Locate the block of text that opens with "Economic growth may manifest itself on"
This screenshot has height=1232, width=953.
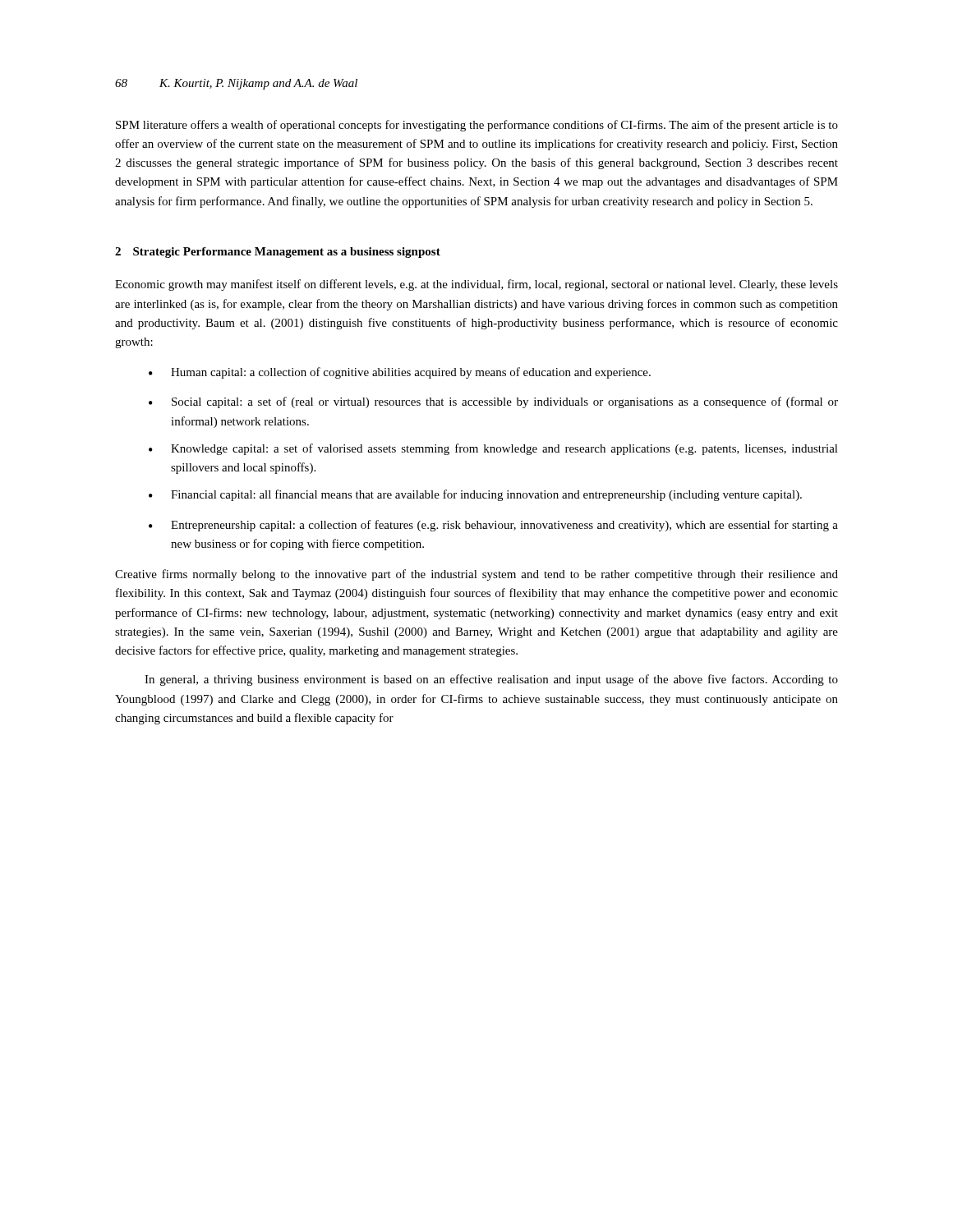pos(476,313)
